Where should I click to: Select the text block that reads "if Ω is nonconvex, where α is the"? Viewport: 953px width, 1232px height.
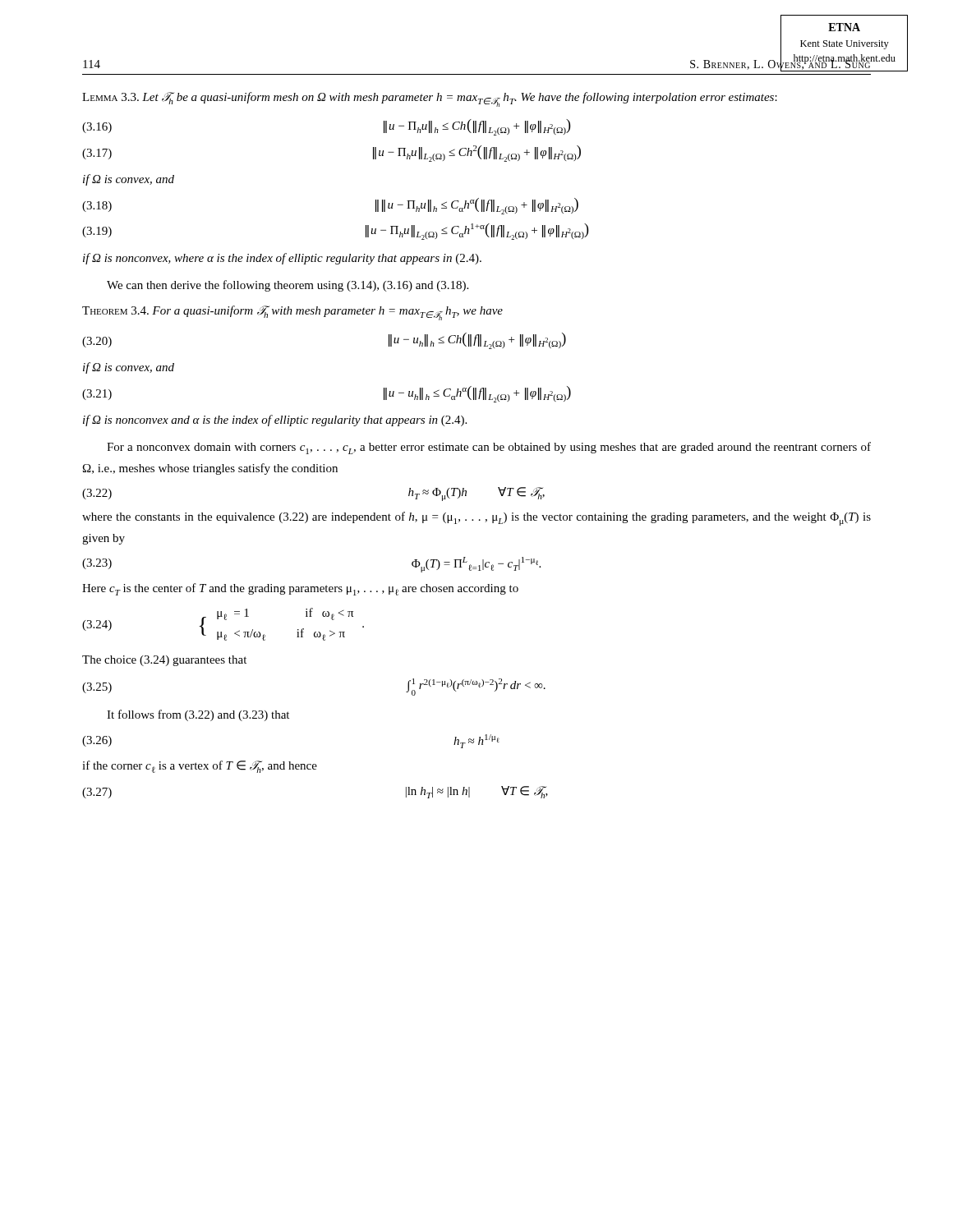[282, 258]
